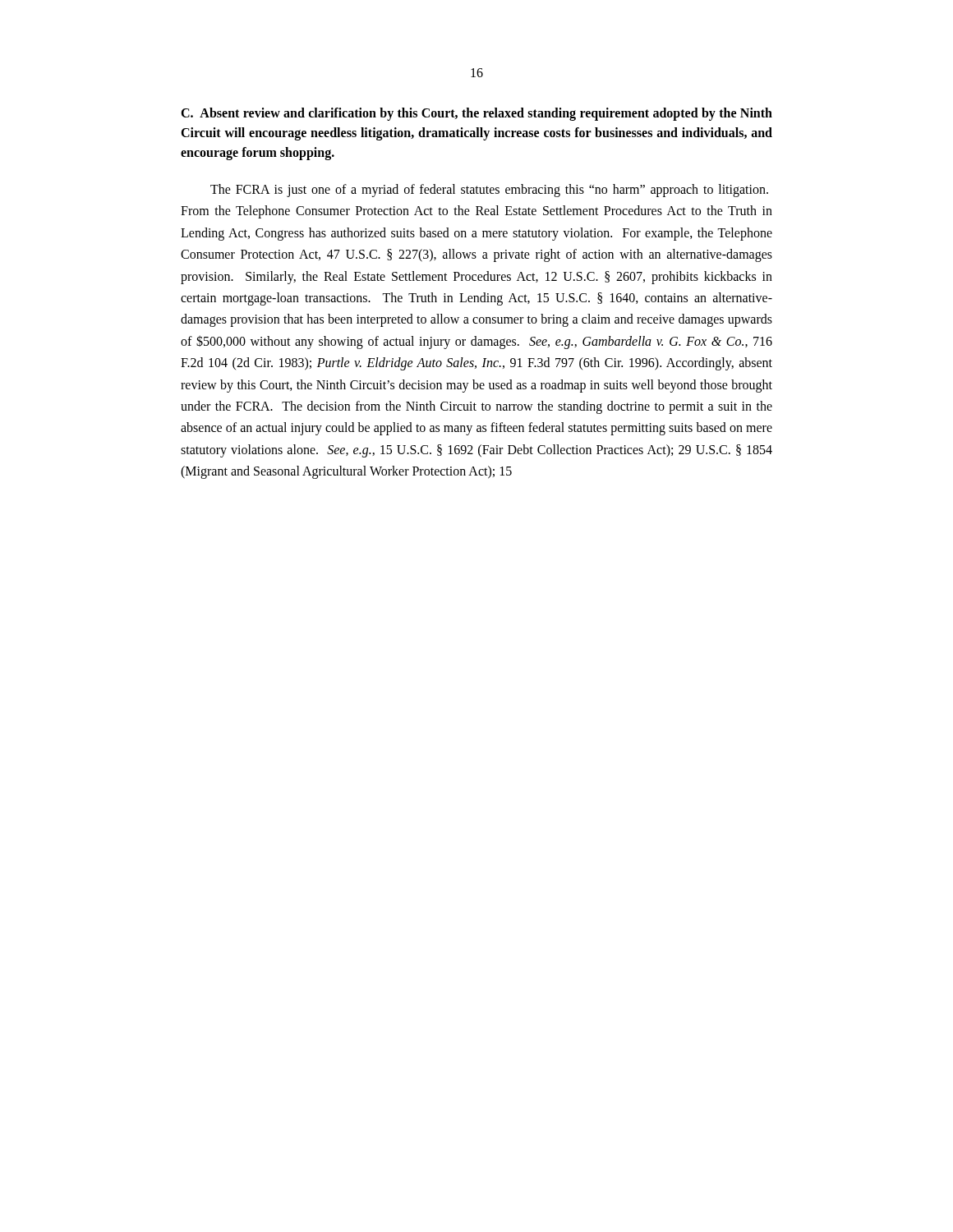Locate the block of text that opens with "The FCRA is just one of a"

pos(476,330)
